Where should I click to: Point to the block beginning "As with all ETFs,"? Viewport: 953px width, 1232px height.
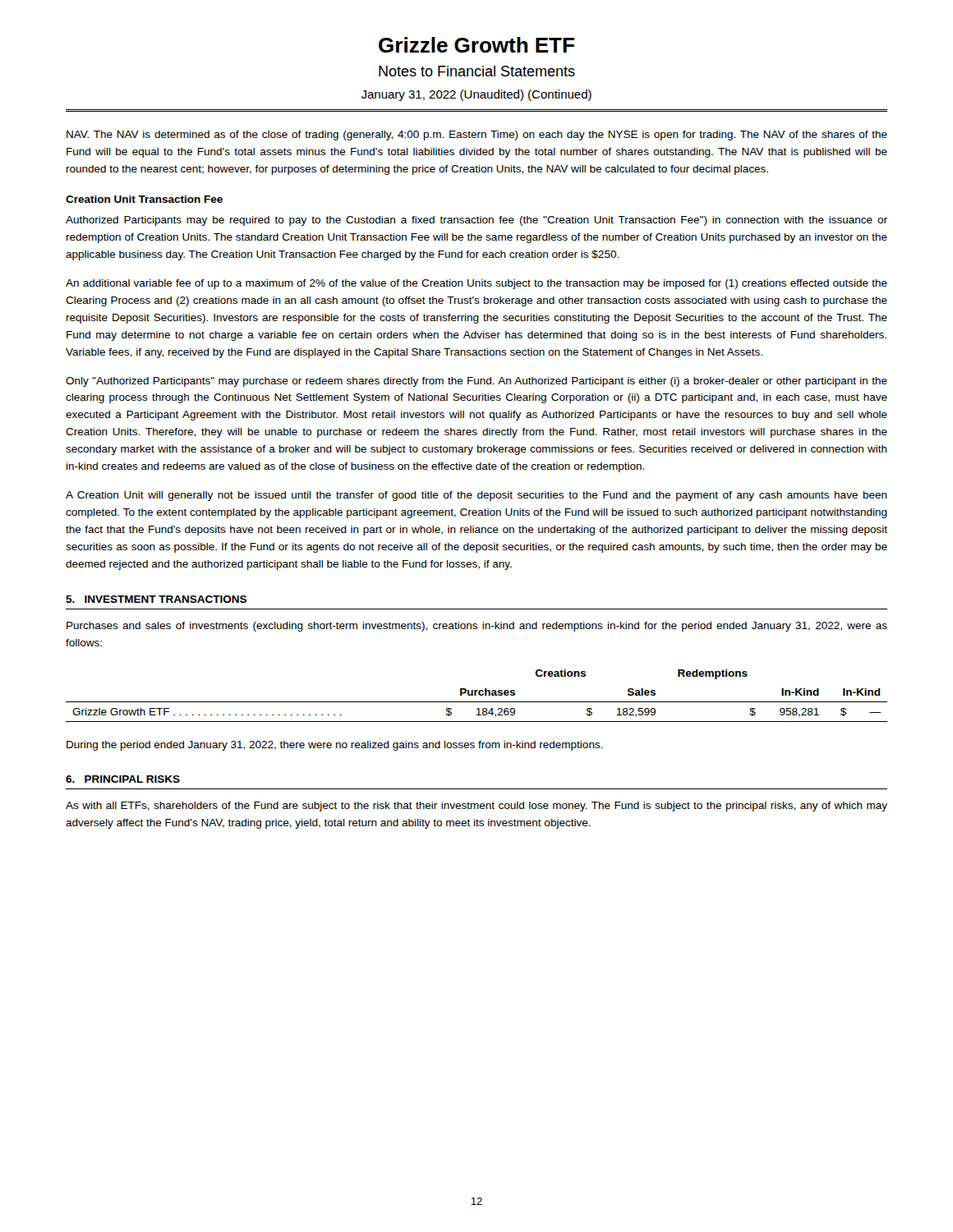[x=476, y=814]
